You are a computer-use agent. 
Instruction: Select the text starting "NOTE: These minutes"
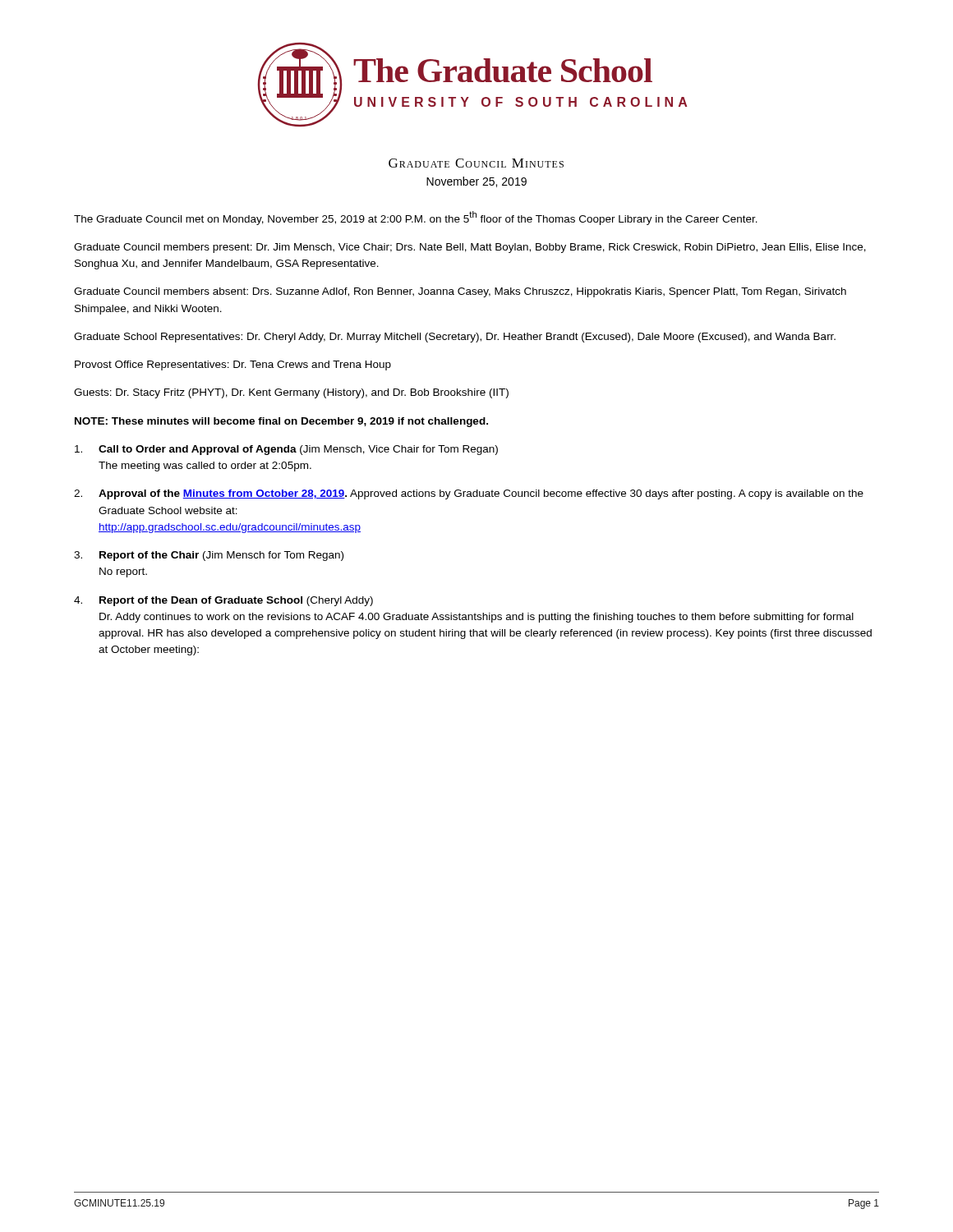click(281, 420)
